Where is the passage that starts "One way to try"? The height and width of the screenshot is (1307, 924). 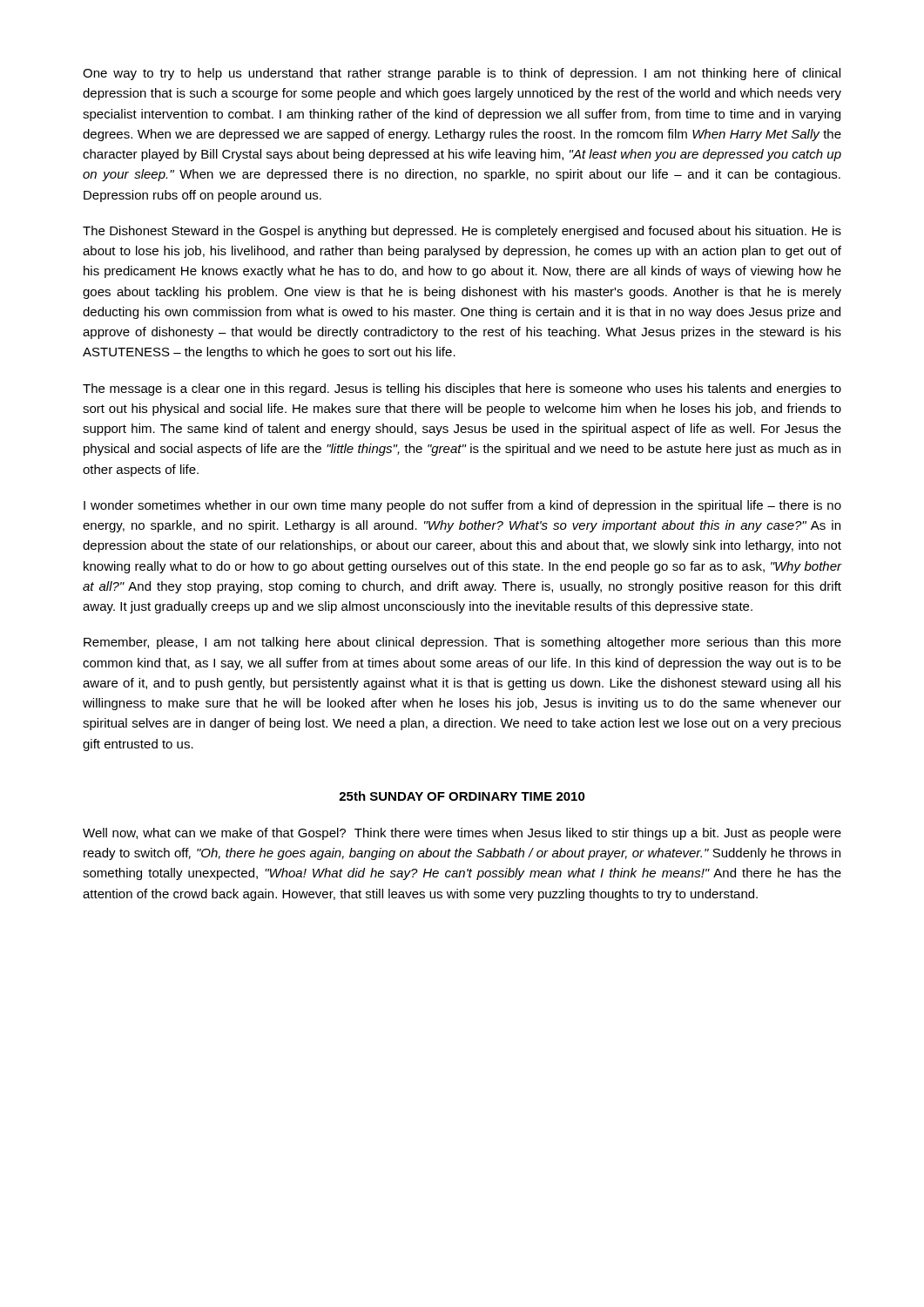point(462,134)
